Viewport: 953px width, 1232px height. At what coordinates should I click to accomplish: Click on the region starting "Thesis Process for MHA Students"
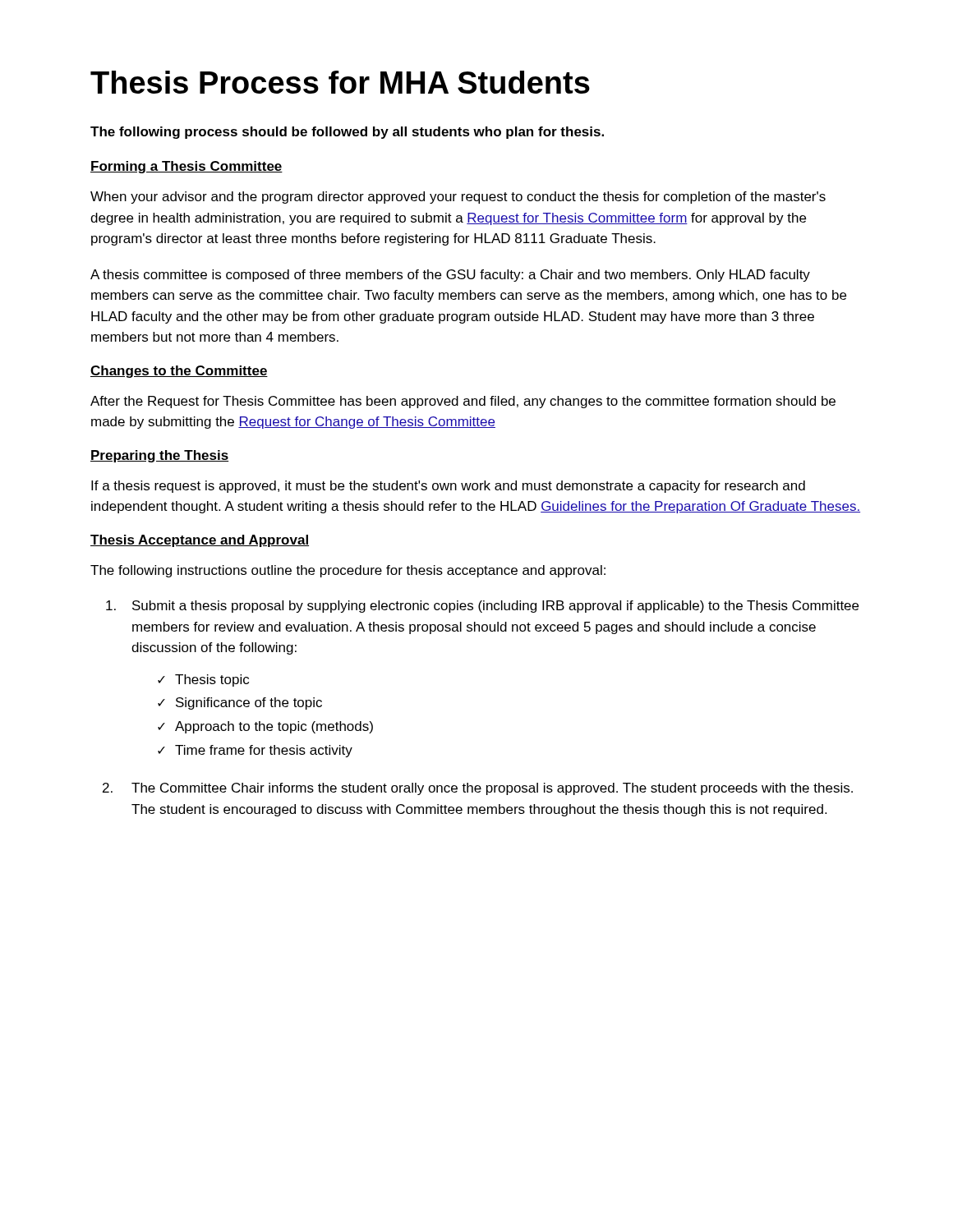(x=476, y=83)
